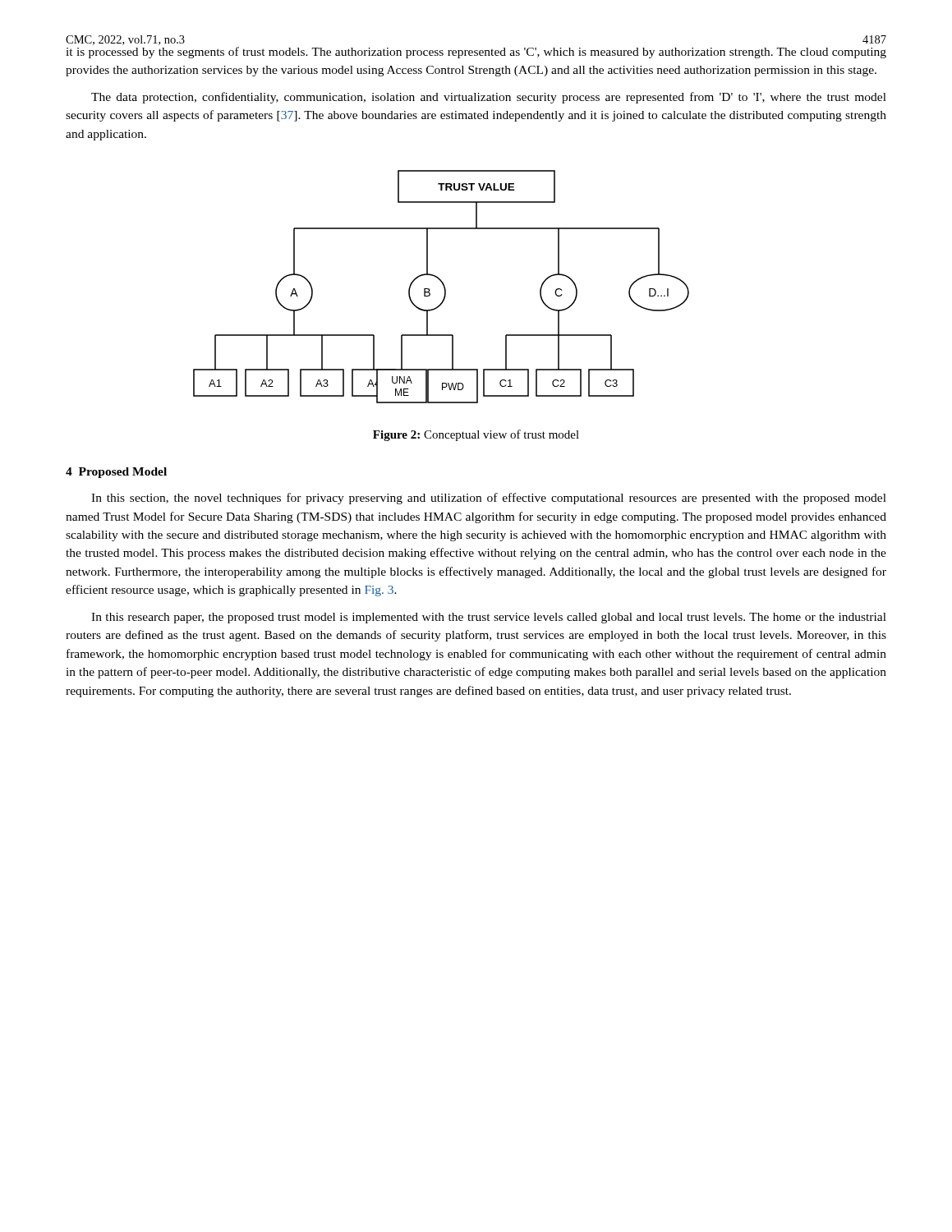Viewport: 952px width, 1232px height.
Task: Click the passage that begins "it is processed by the segments of trust"
Action: click(x=476, y=93)
